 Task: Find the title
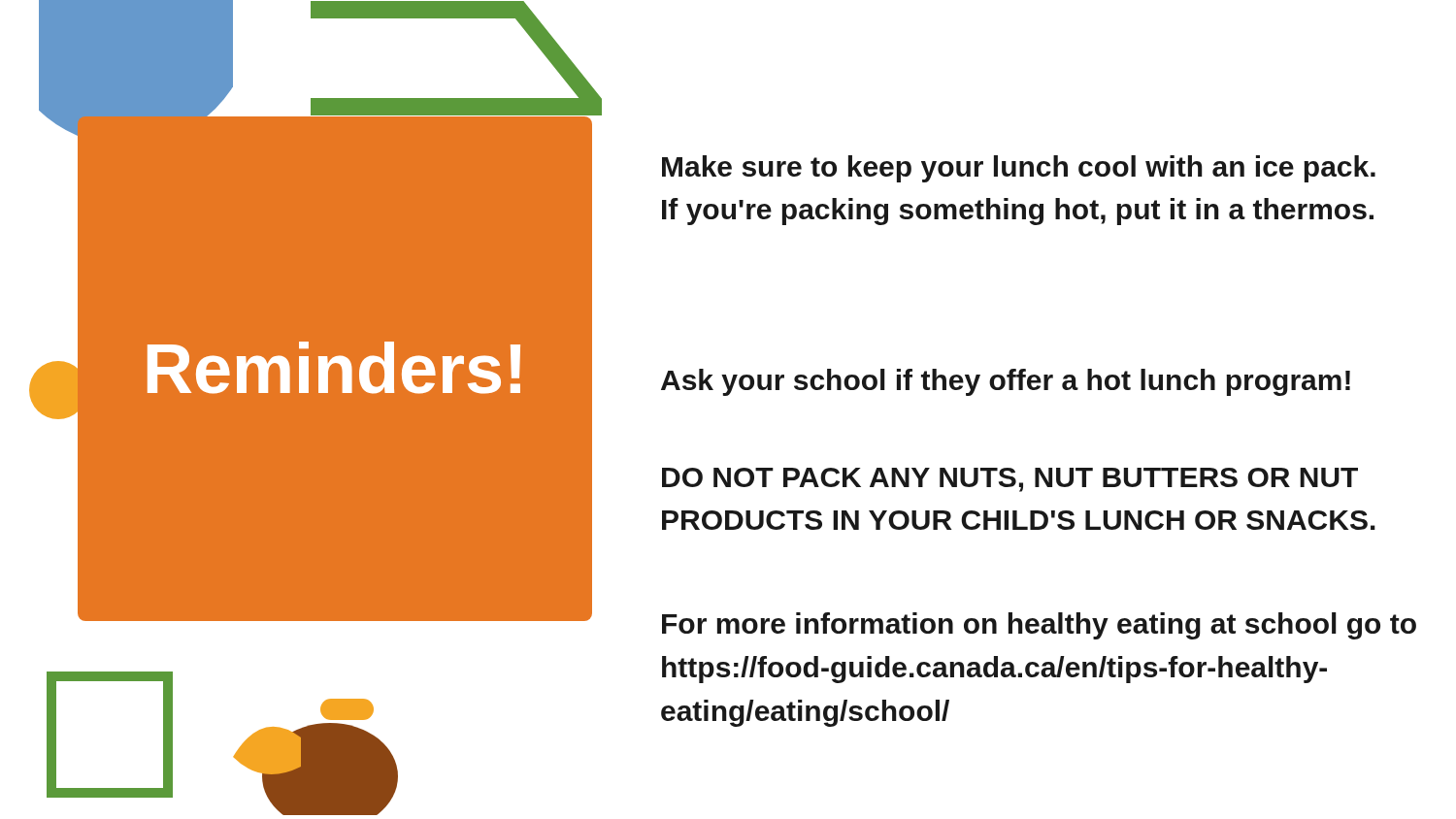pyautogui.click(x=335, y=369)
